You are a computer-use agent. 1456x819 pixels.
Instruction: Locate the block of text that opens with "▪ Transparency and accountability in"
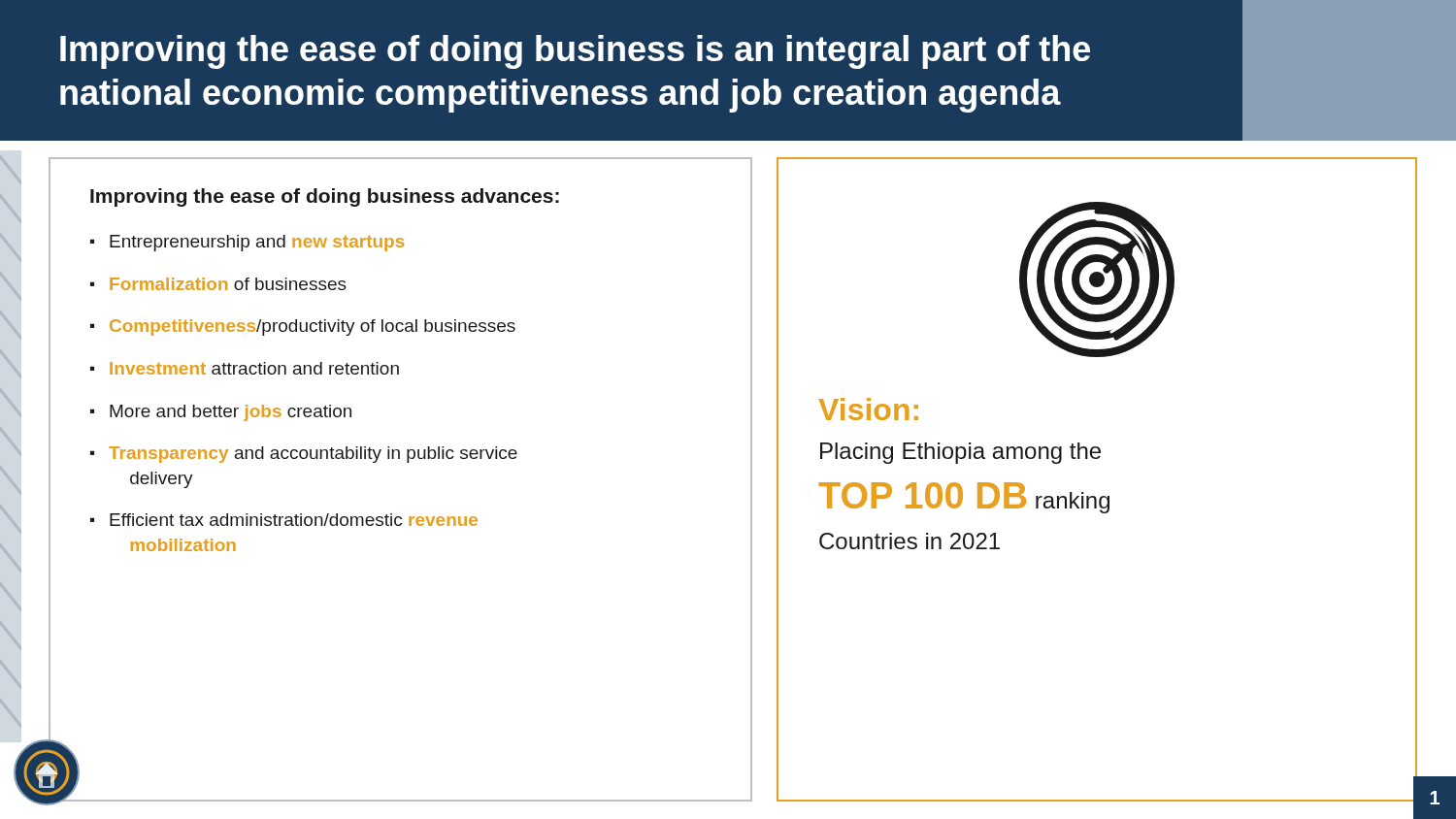point(304,466)
